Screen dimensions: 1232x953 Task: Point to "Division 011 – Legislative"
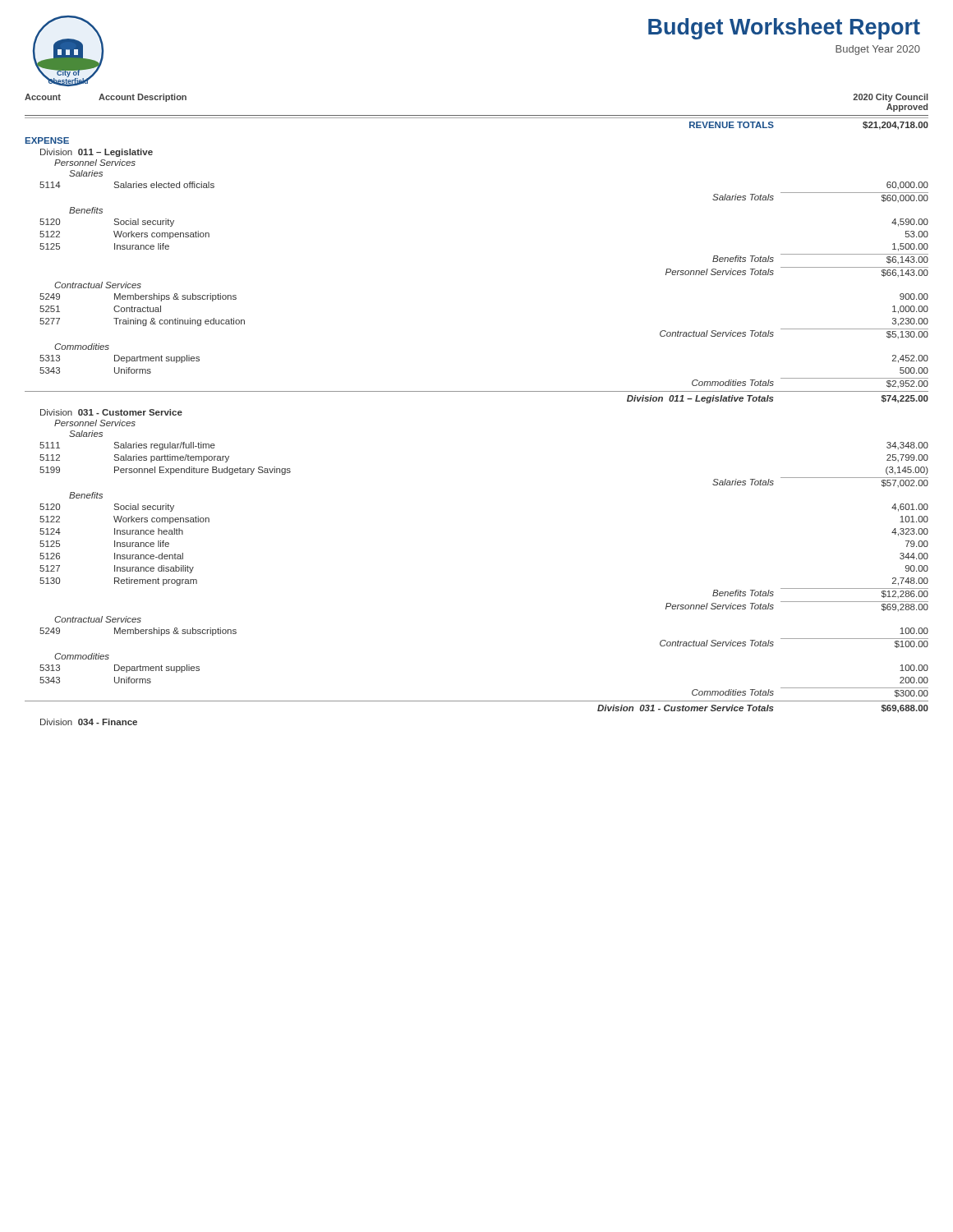96,152
